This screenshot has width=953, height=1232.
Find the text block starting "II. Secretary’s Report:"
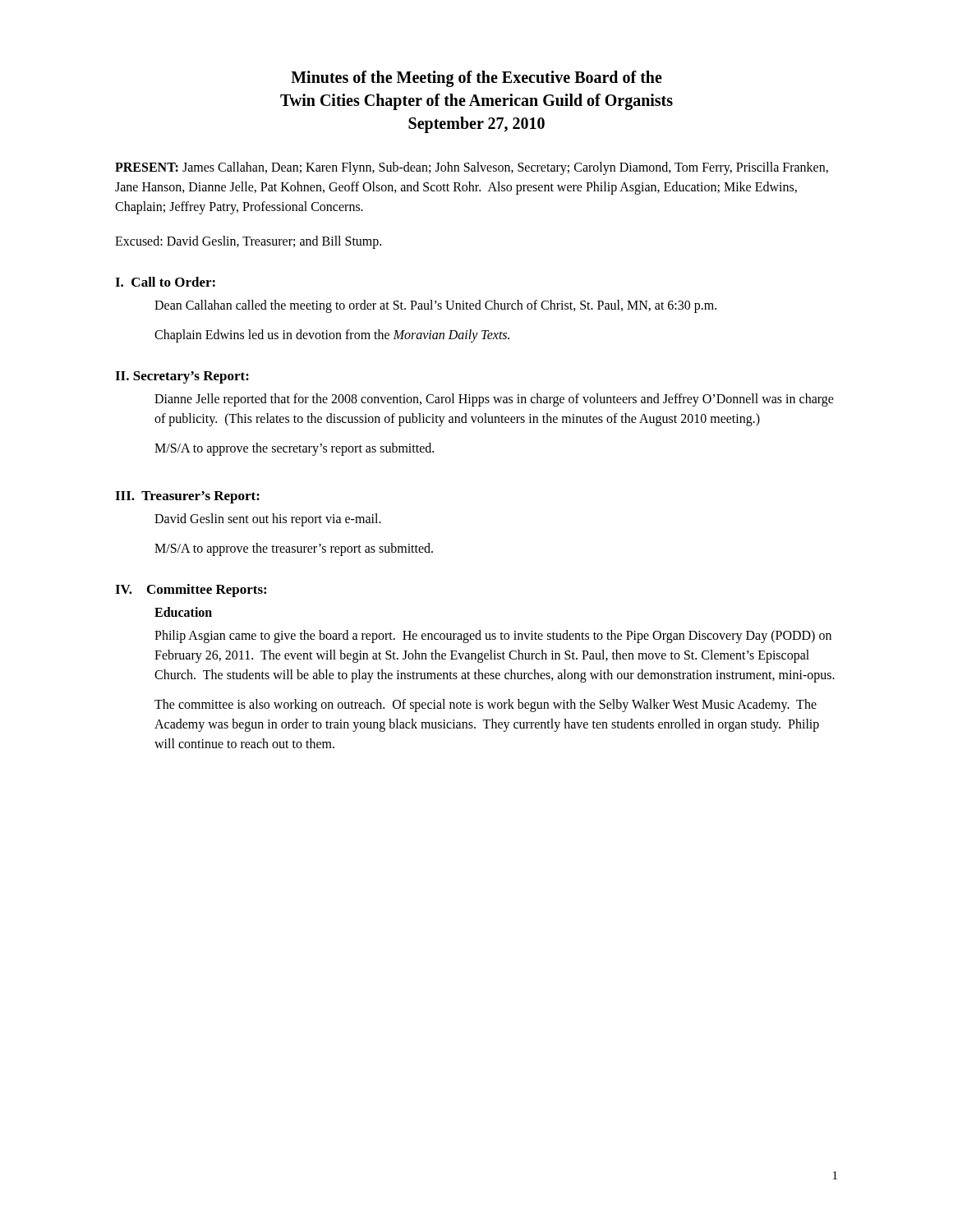[x=182, y=376]
